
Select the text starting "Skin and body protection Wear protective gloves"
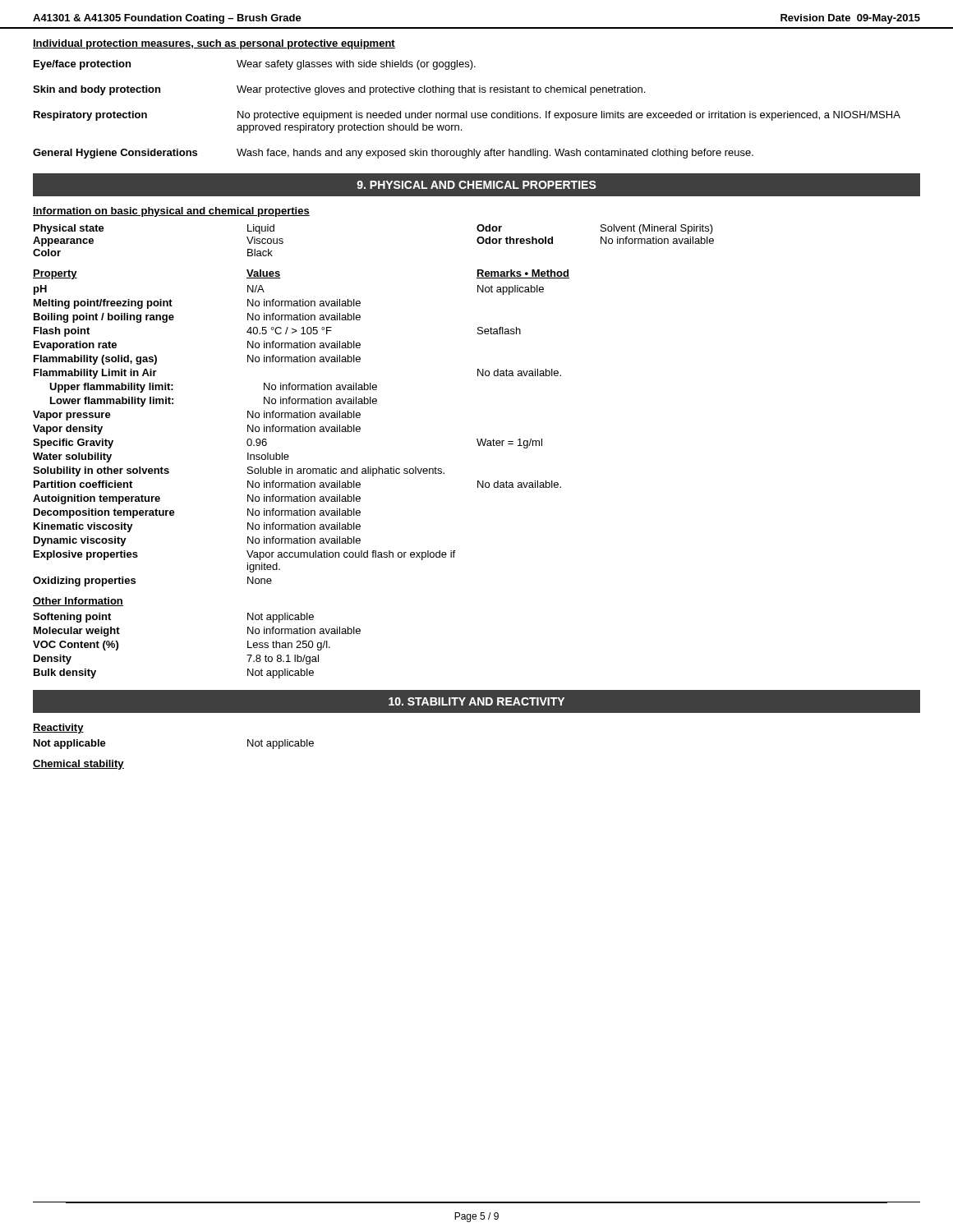click(476, 89)
